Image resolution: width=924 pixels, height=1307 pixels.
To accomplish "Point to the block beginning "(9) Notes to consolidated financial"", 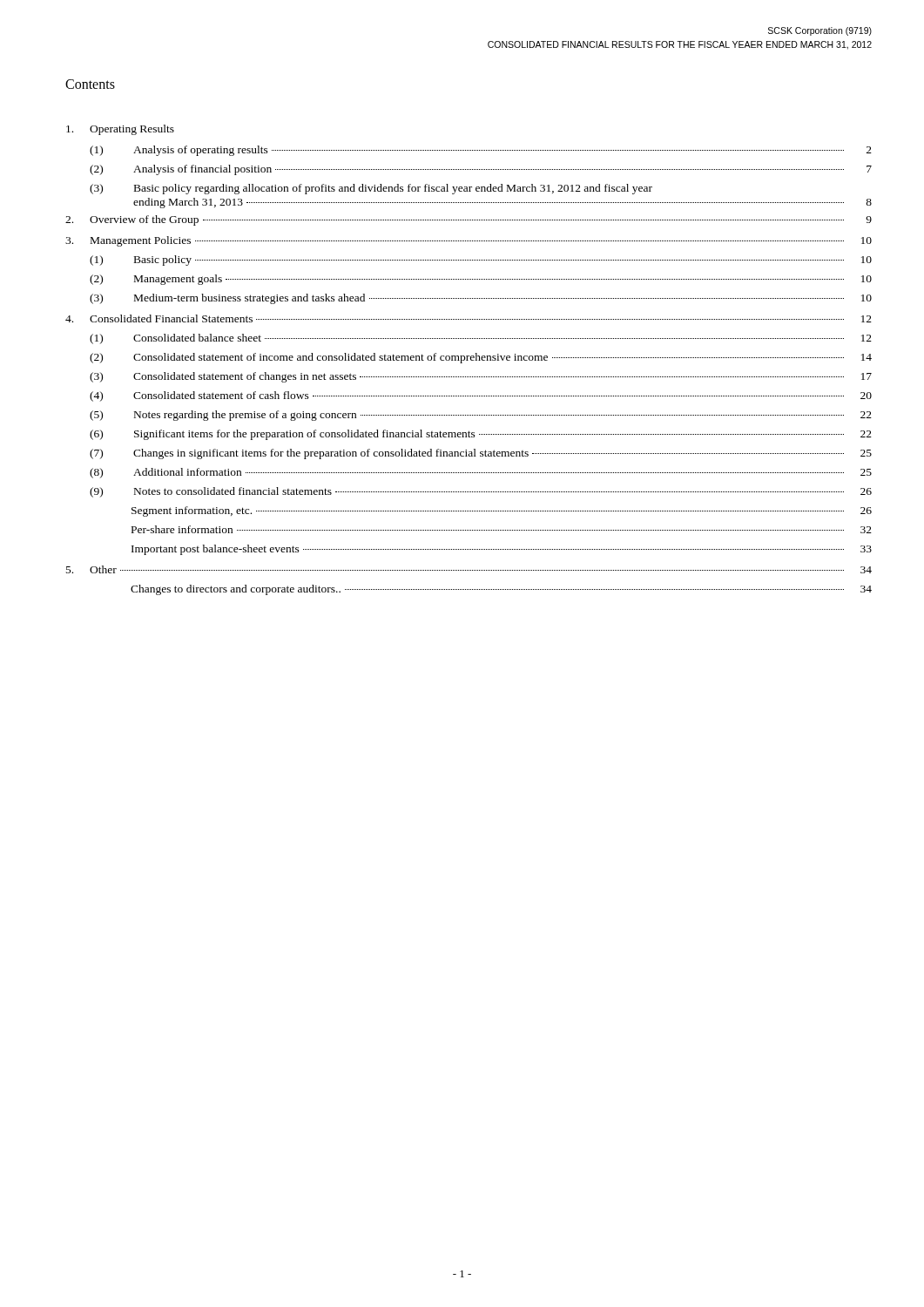I will click(481, 491).
